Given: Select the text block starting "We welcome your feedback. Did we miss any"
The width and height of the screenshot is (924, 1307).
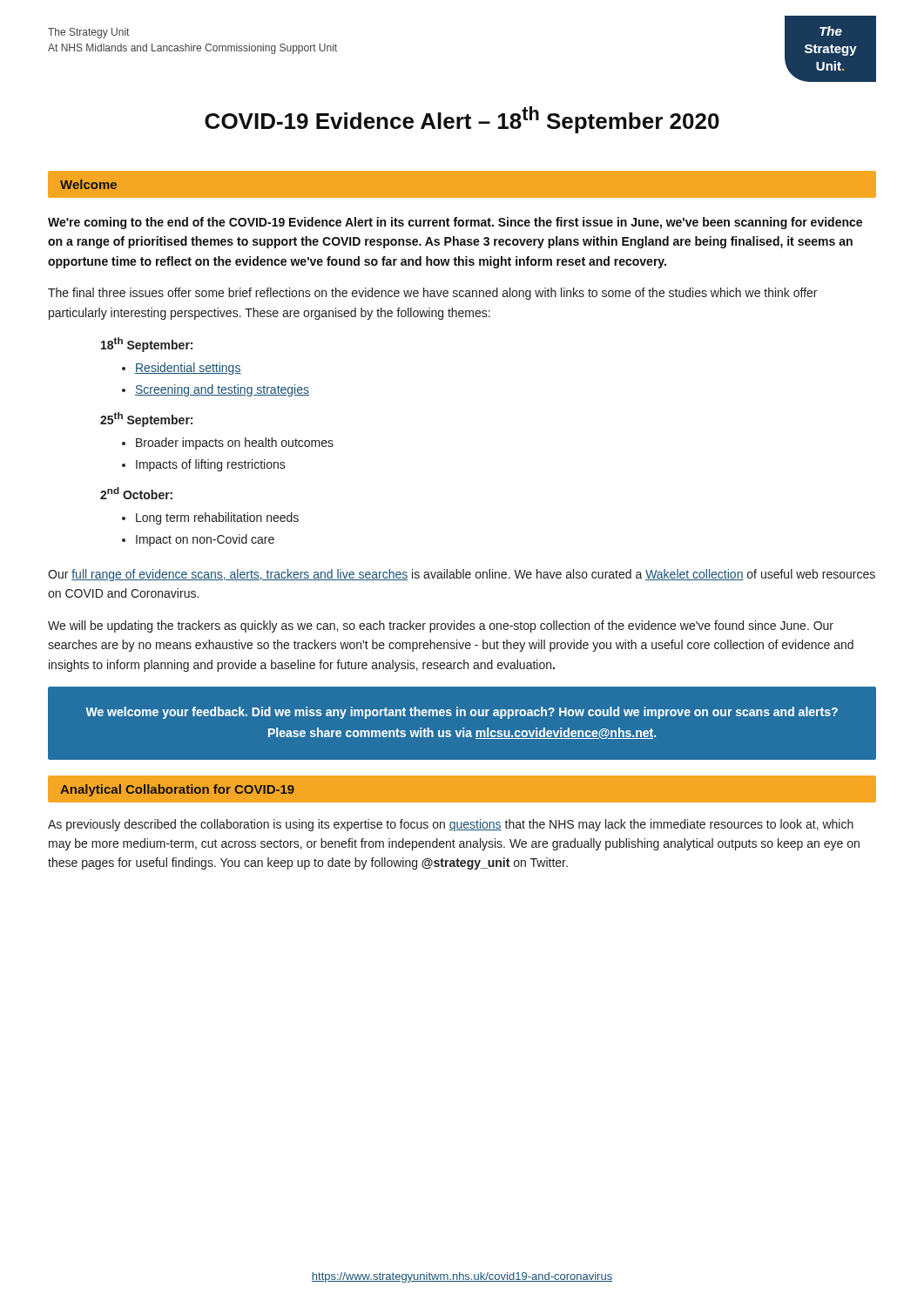Looking at the screenshot, I should [462, 722].
